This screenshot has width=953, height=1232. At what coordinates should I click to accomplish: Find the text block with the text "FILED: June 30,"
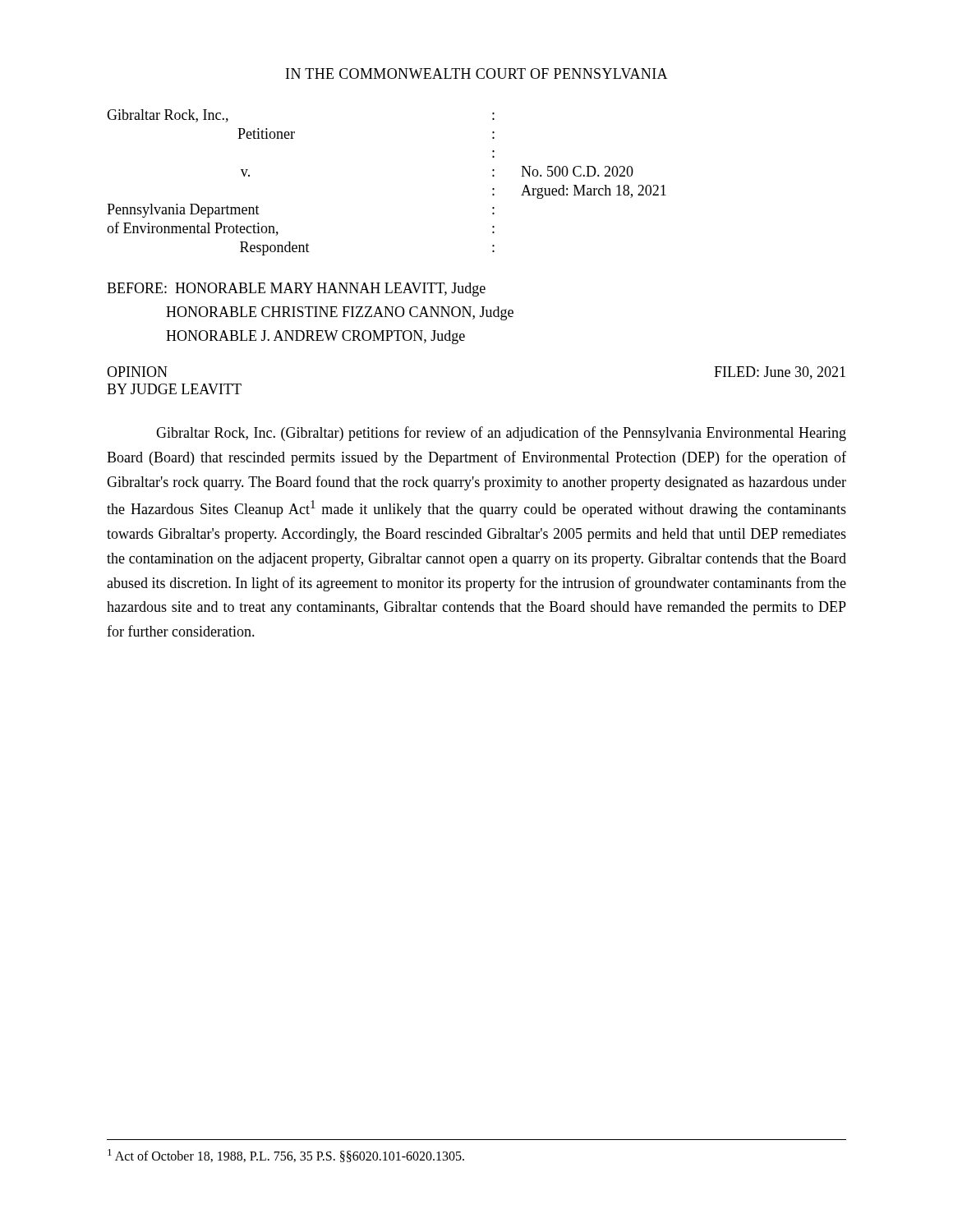click(x=780, y=372)
